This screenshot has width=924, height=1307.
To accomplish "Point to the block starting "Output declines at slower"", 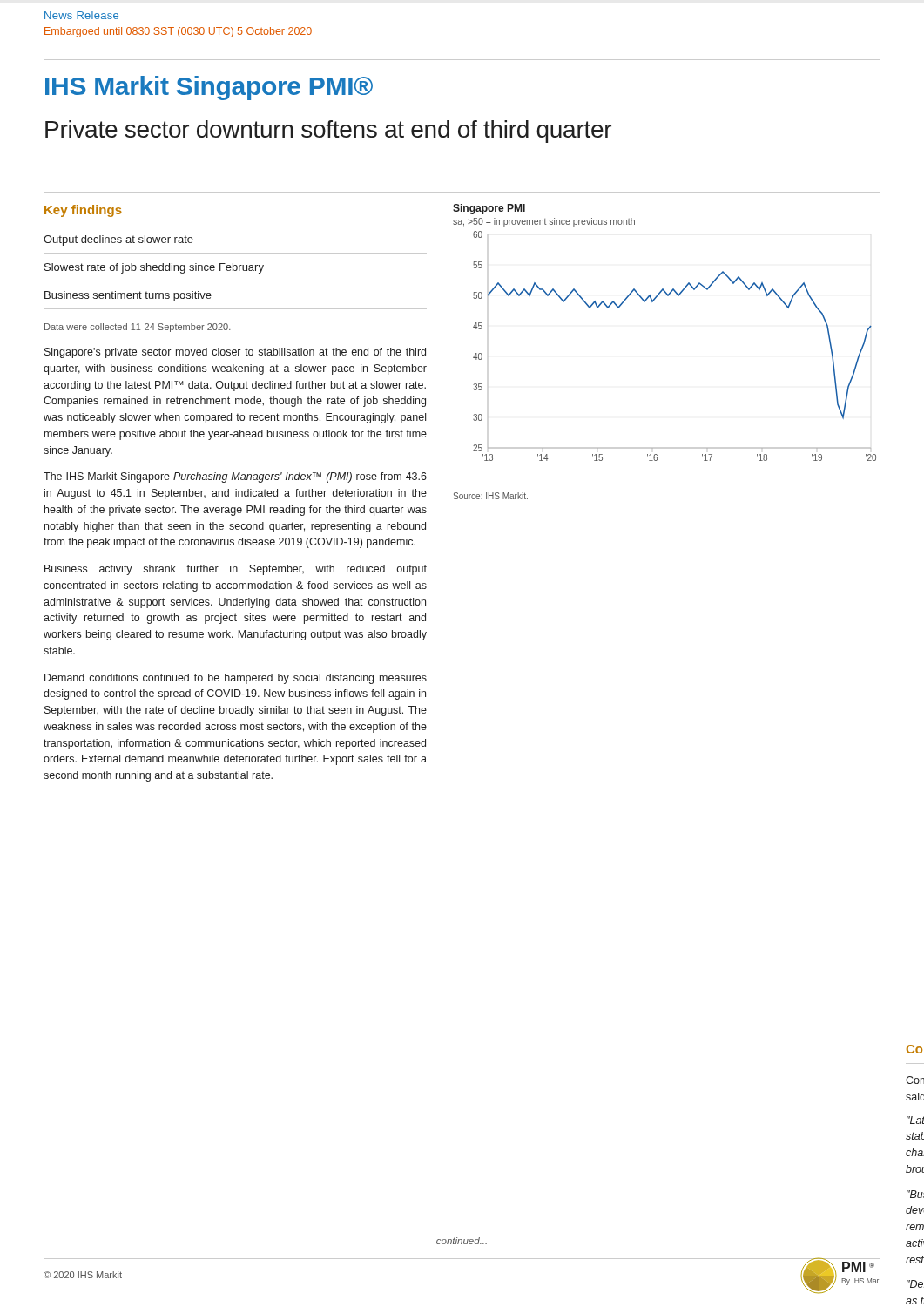I will coord(118,239).
